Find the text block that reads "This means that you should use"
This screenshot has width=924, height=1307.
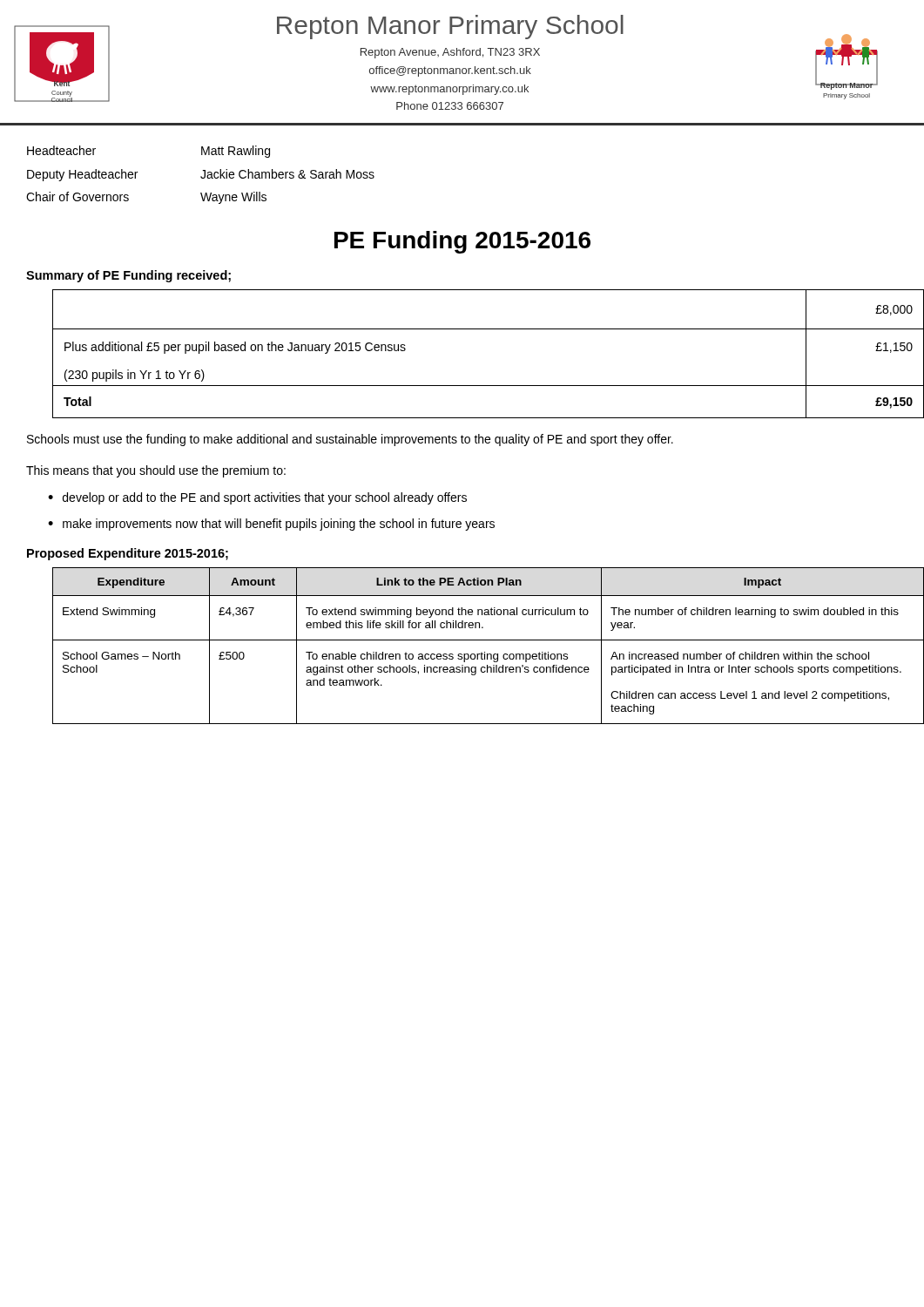(x=156, y=470)
